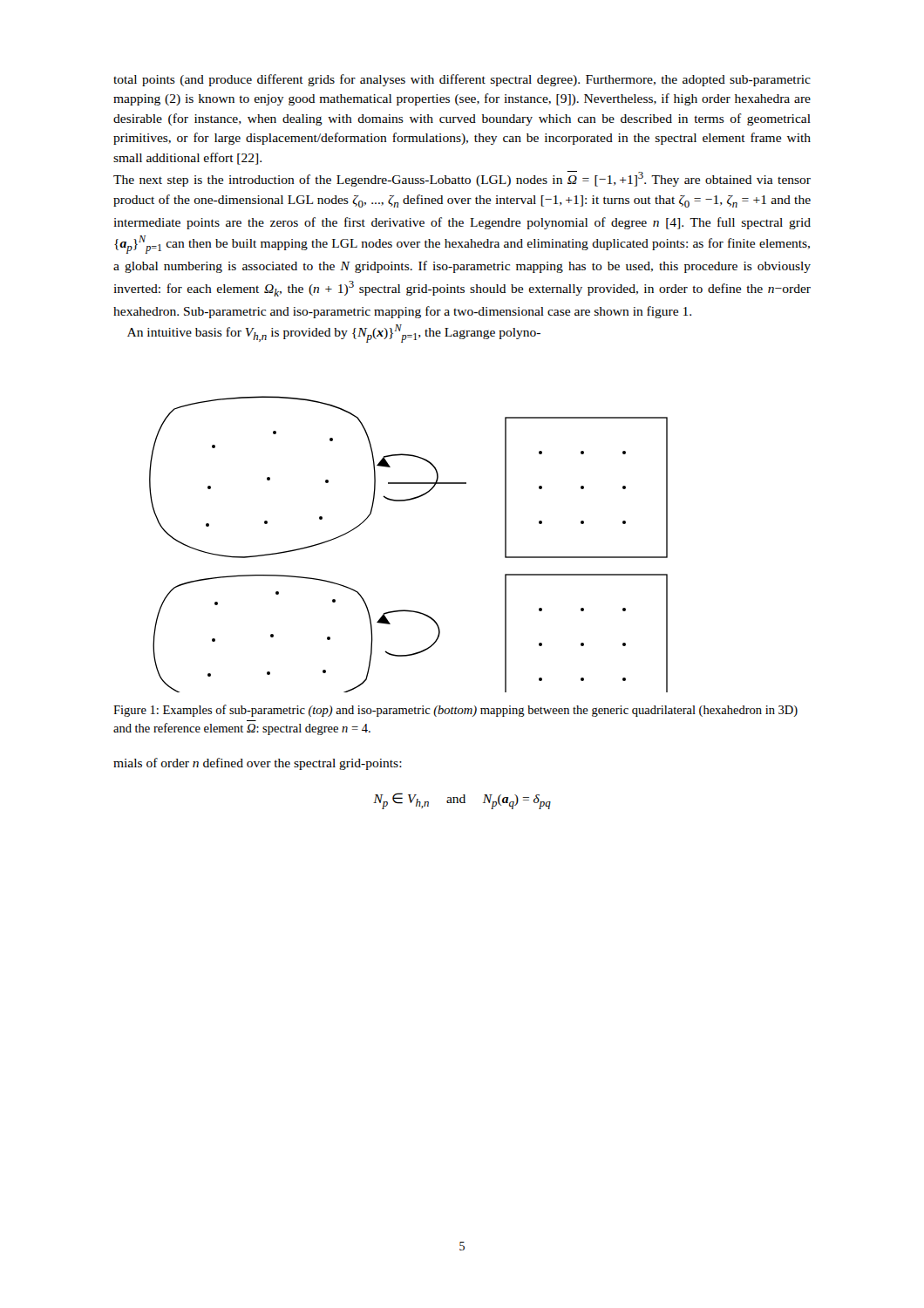Click on the formula that says "Np ∈ Vh,n and"
This screenshot has height=1308, width=924.
click(462, 800)
